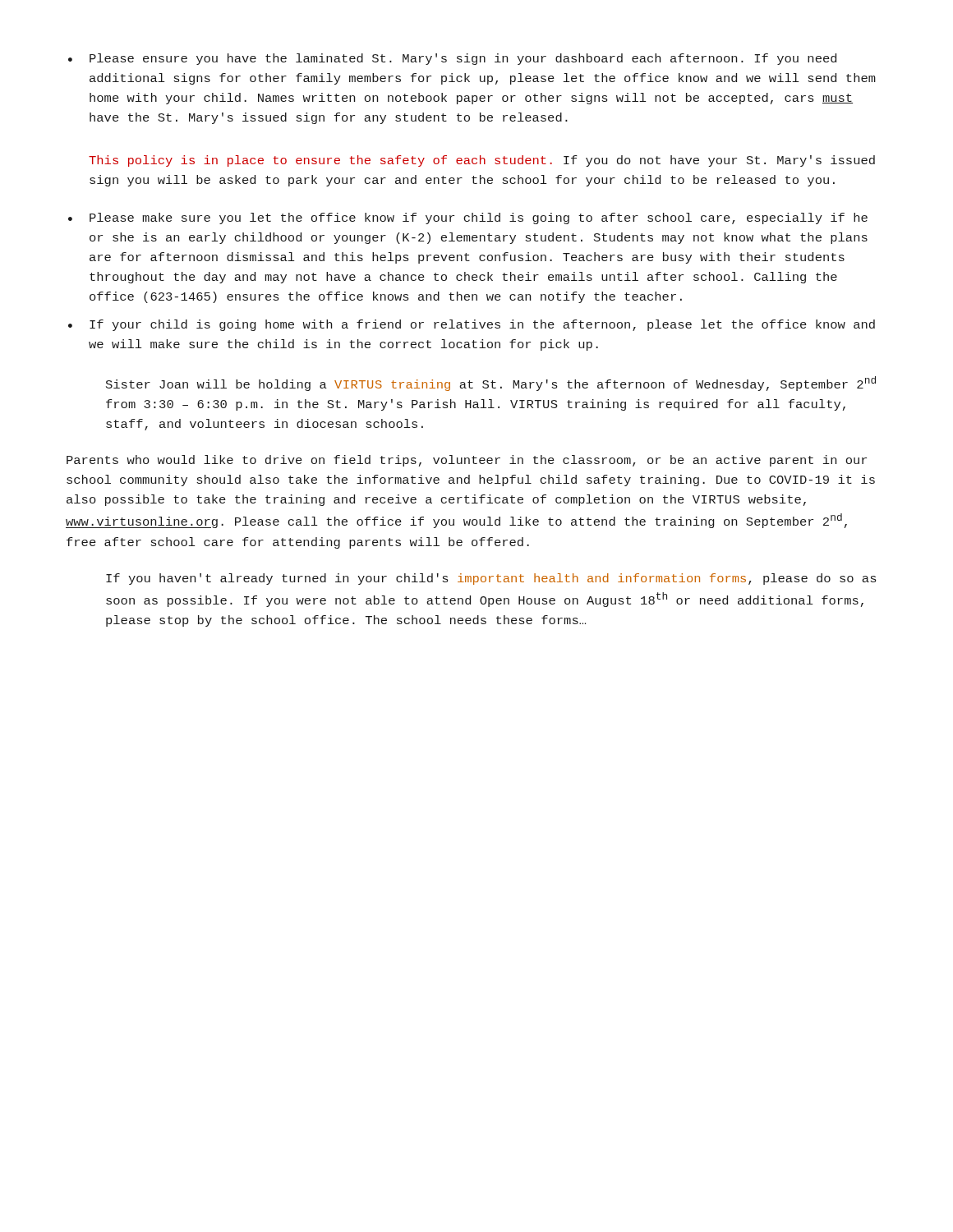Locate the text block starting "• Please make sure you let the office"
The height and width of the screenshot is (1232, 953).
(x=472, y=258)
